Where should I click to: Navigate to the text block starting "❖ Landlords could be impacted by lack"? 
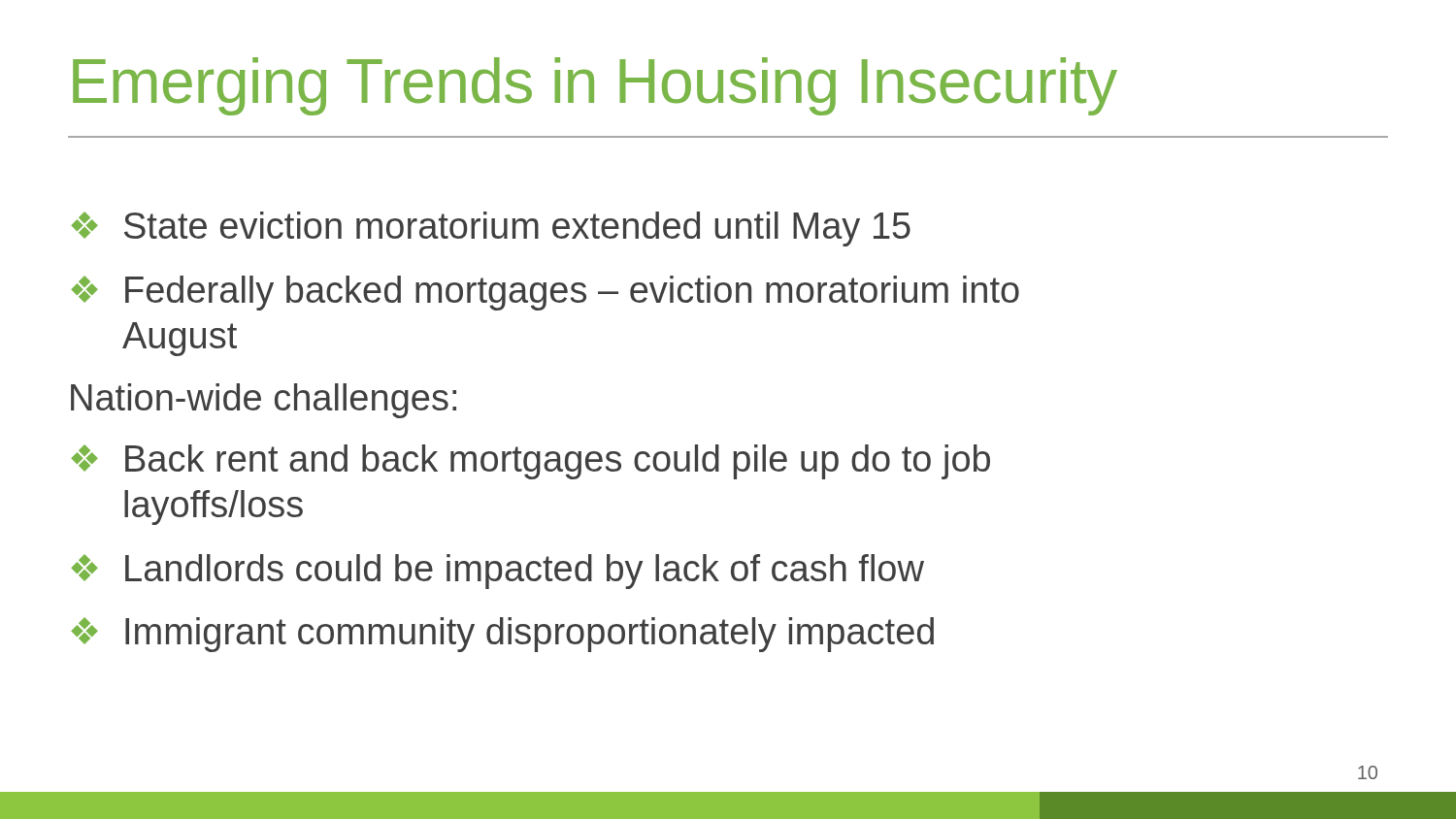(x=496, y=569)
